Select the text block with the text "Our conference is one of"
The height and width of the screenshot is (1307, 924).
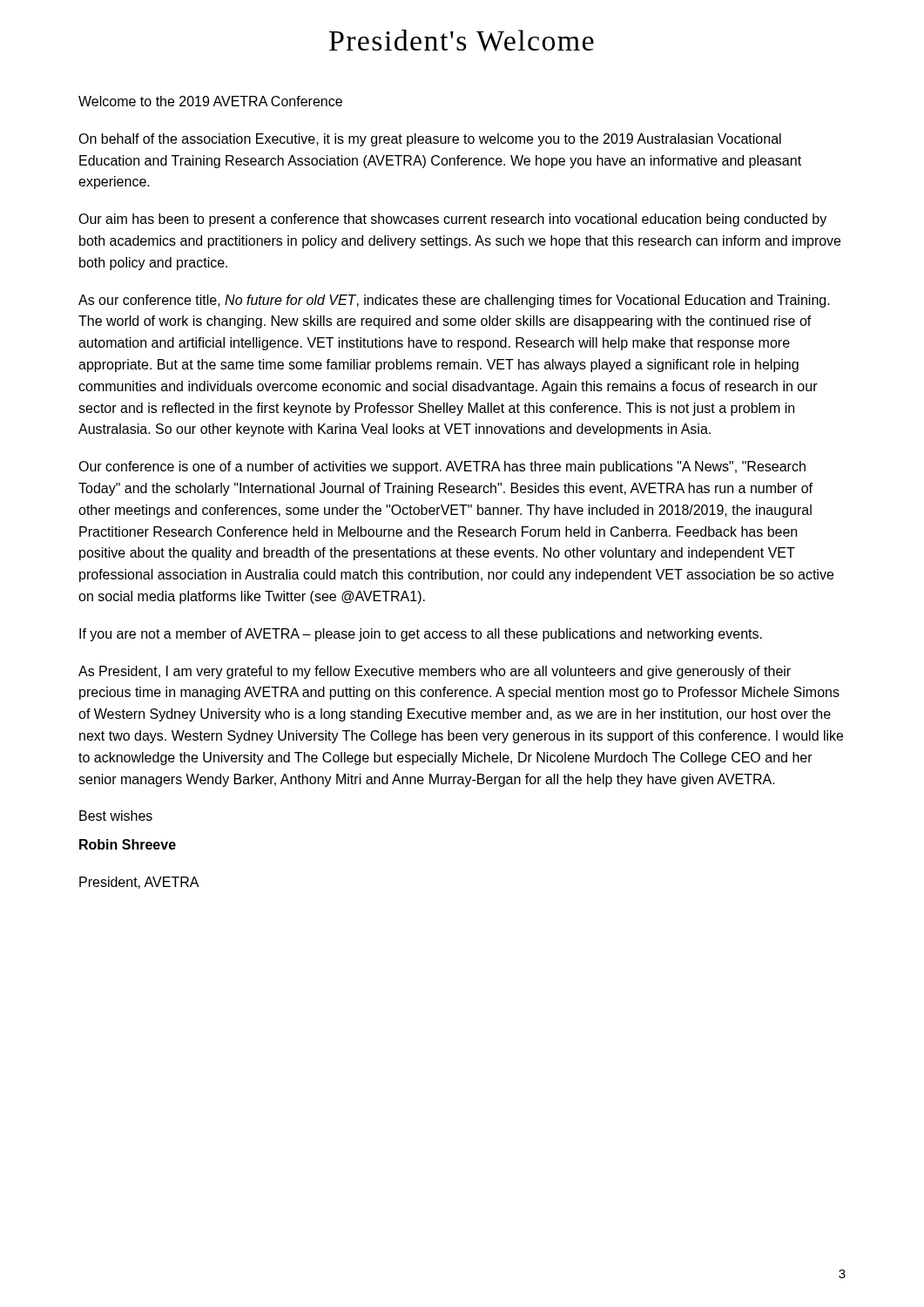462,532
